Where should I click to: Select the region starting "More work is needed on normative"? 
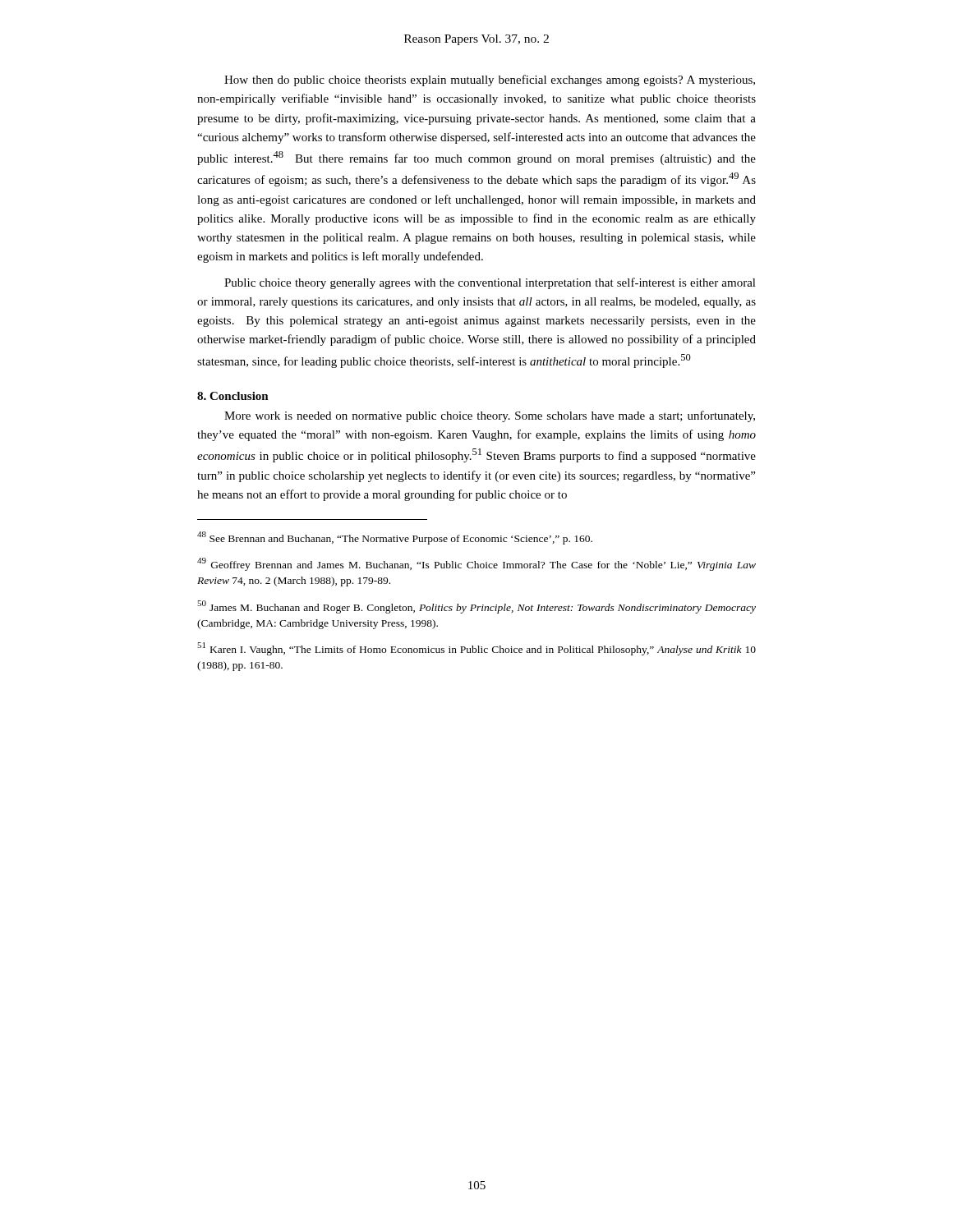coord(476,455)
